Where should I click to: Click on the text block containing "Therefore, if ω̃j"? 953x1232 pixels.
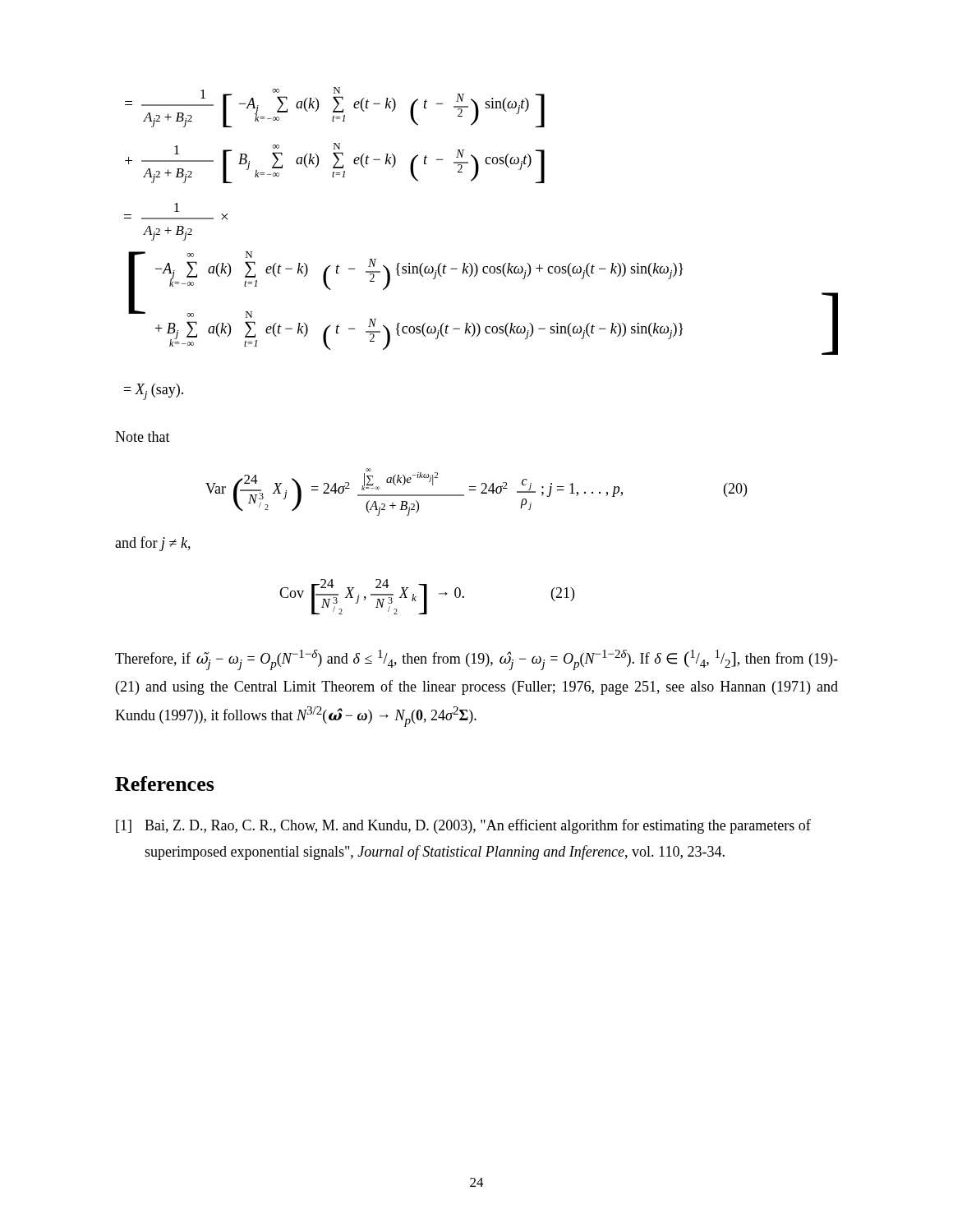tap(476, 687)
